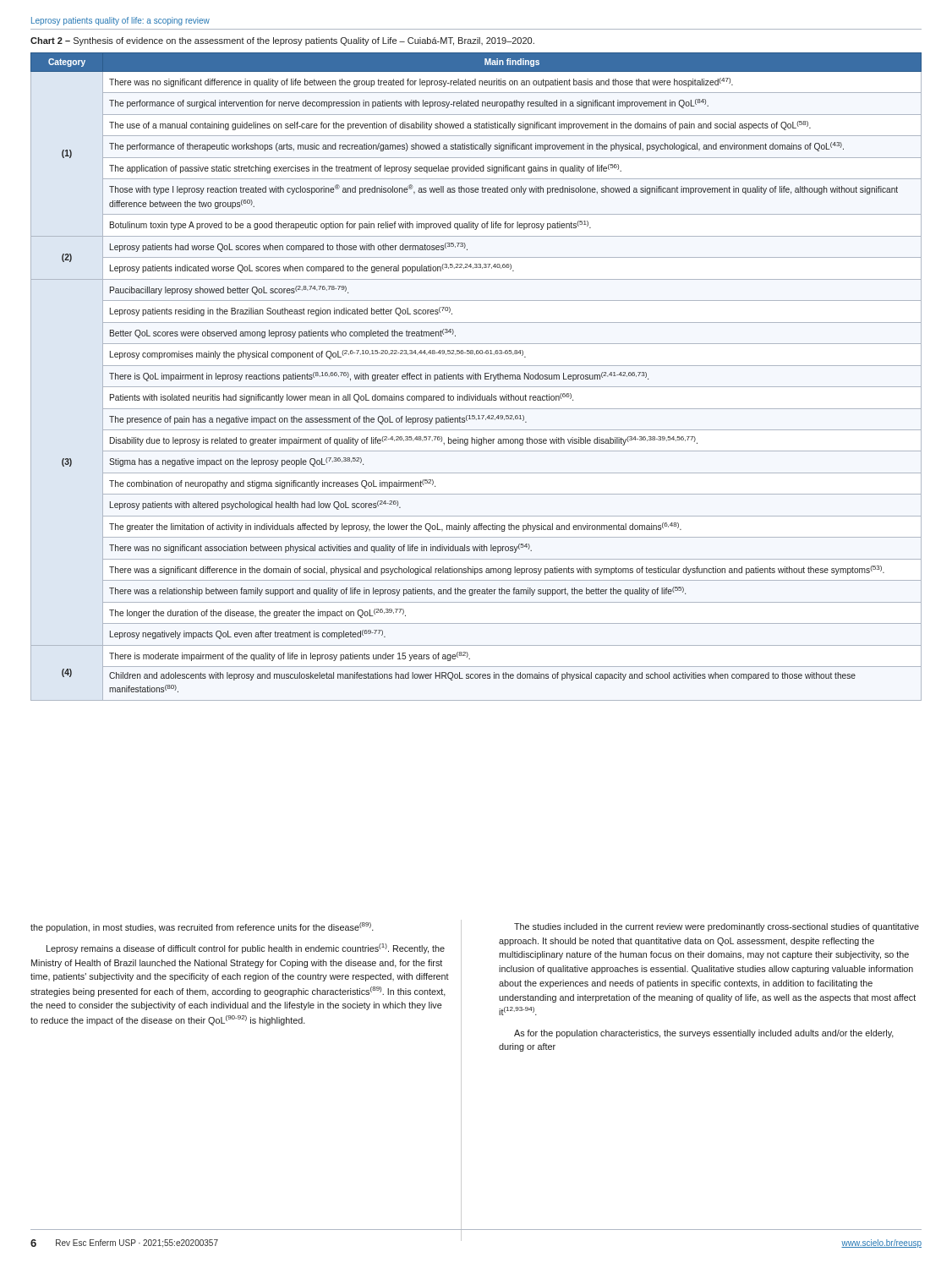The width and height of the screenshot is (952, 1268).
Task: Click the passage that begins "The studies included in the current"
Action: click(x=710, y=987)
